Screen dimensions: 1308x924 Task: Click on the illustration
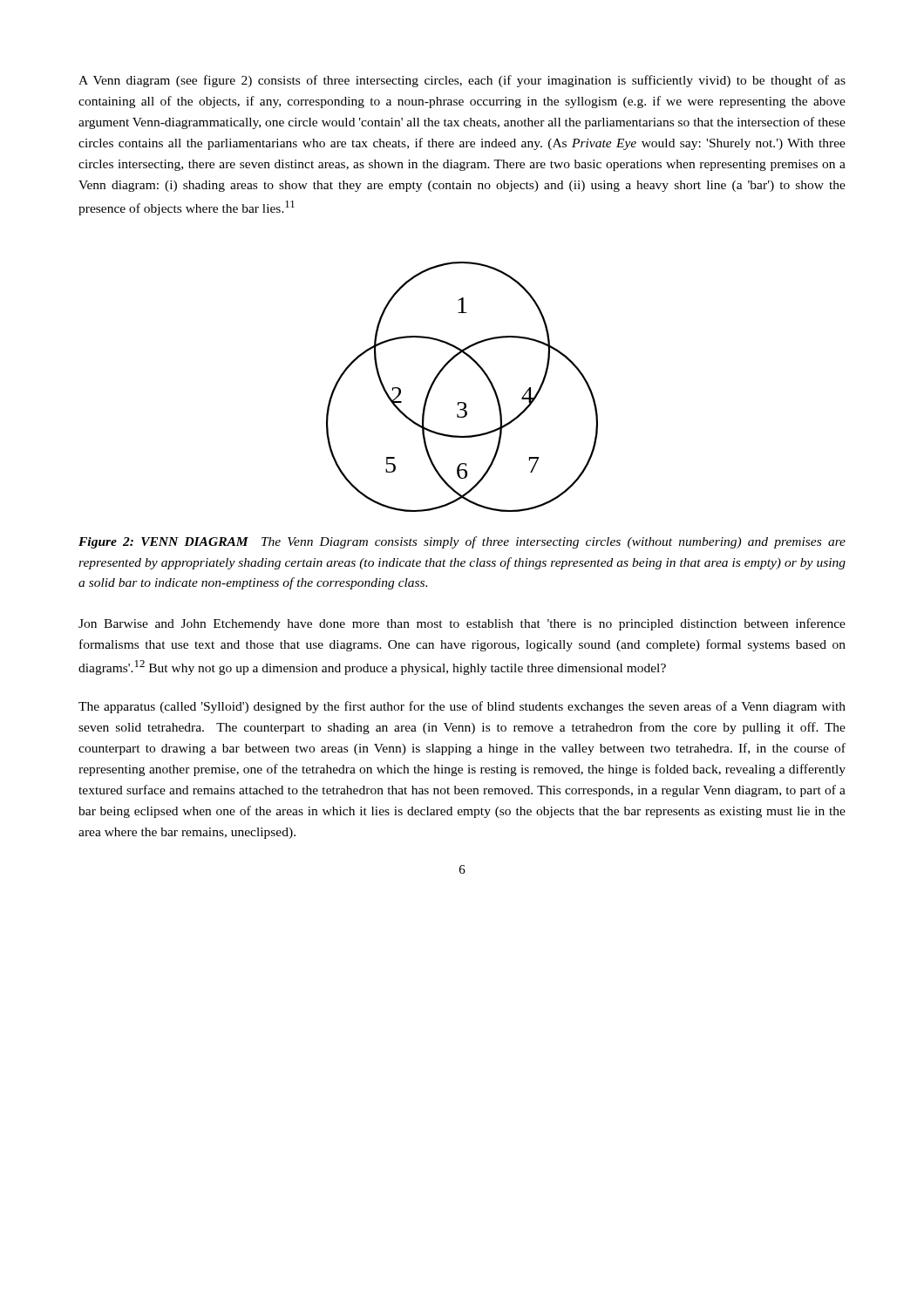462,380
